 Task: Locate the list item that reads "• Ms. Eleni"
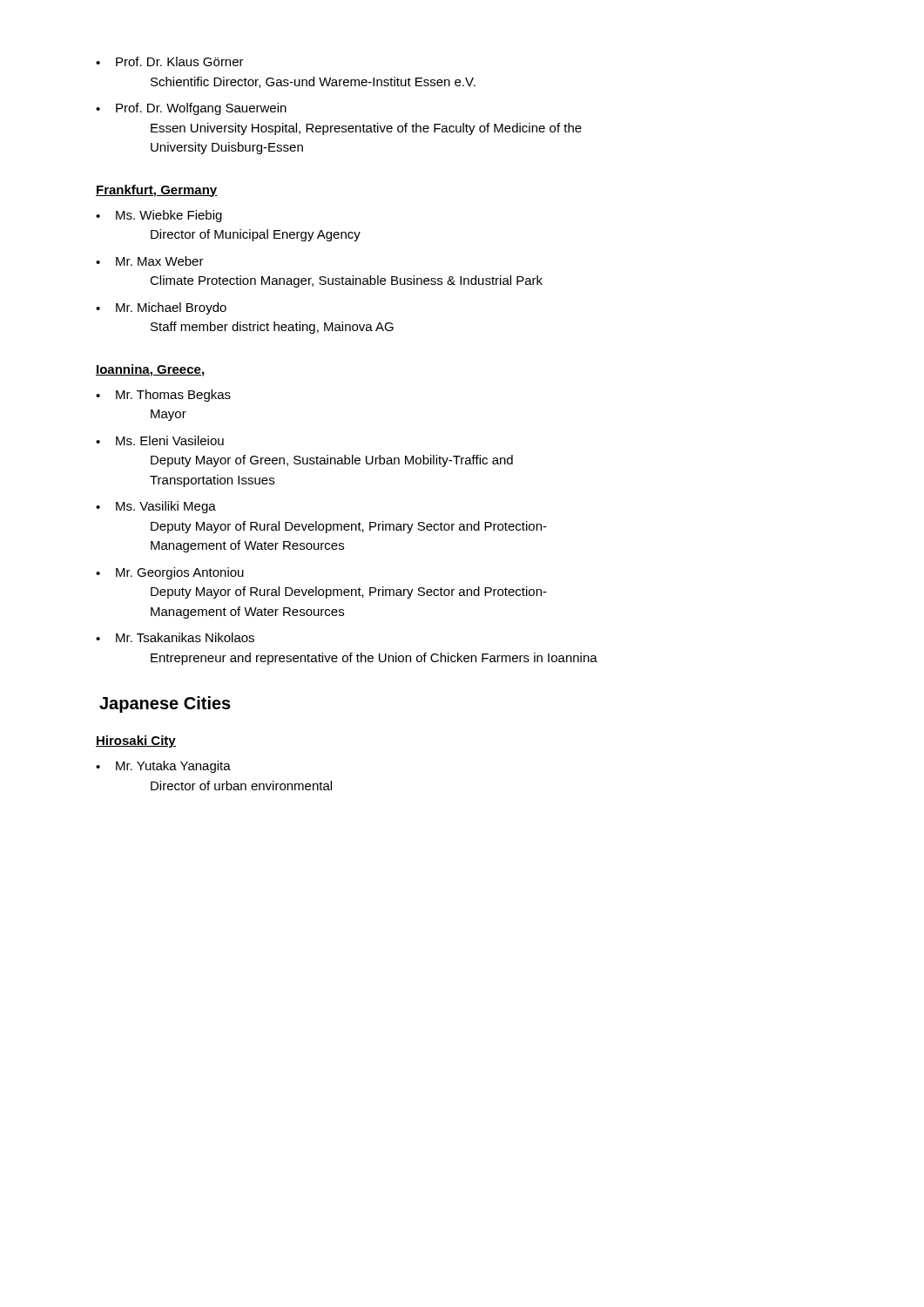462,460
